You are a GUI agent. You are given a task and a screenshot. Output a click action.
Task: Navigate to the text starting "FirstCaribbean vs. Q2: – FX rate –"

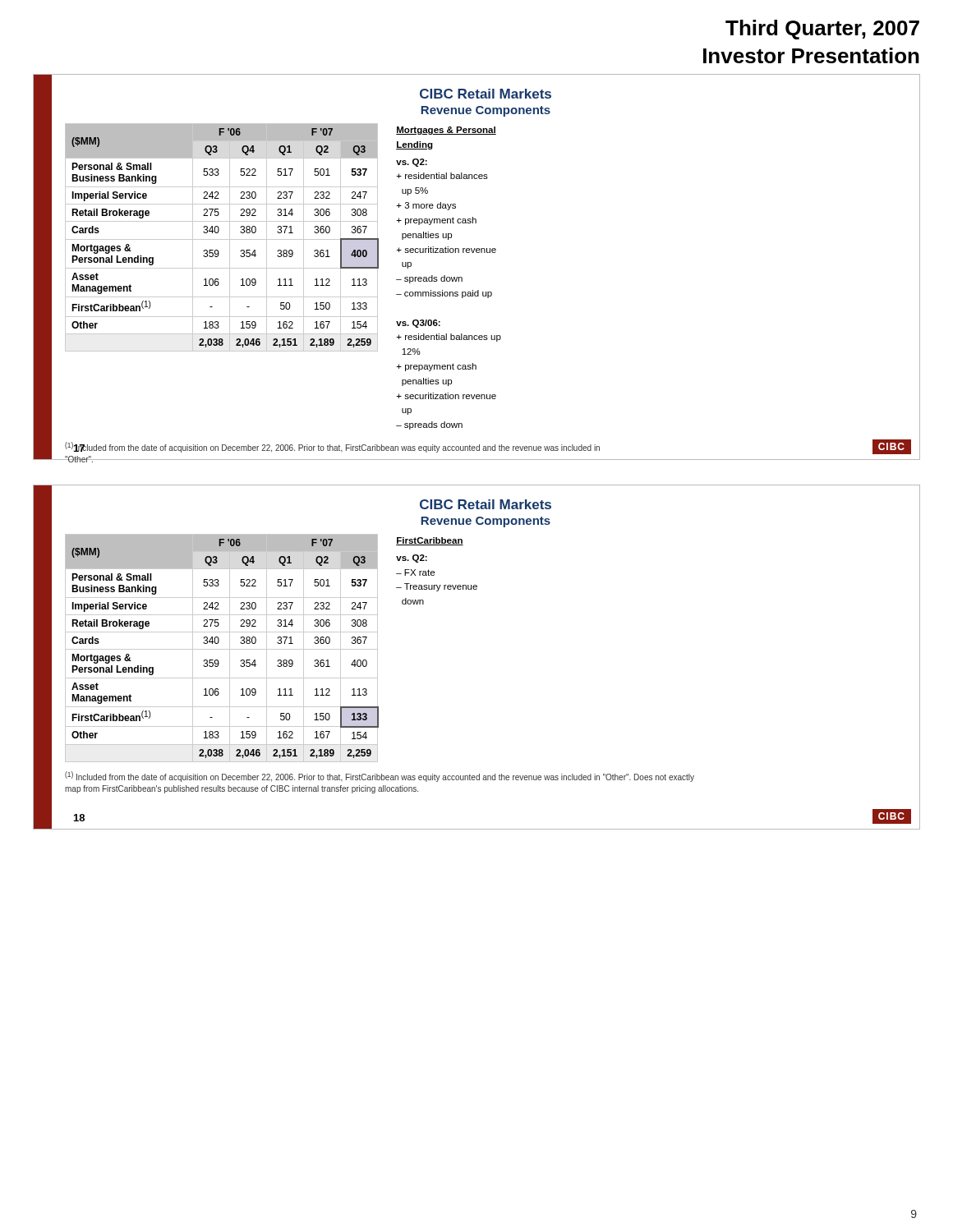430,541
